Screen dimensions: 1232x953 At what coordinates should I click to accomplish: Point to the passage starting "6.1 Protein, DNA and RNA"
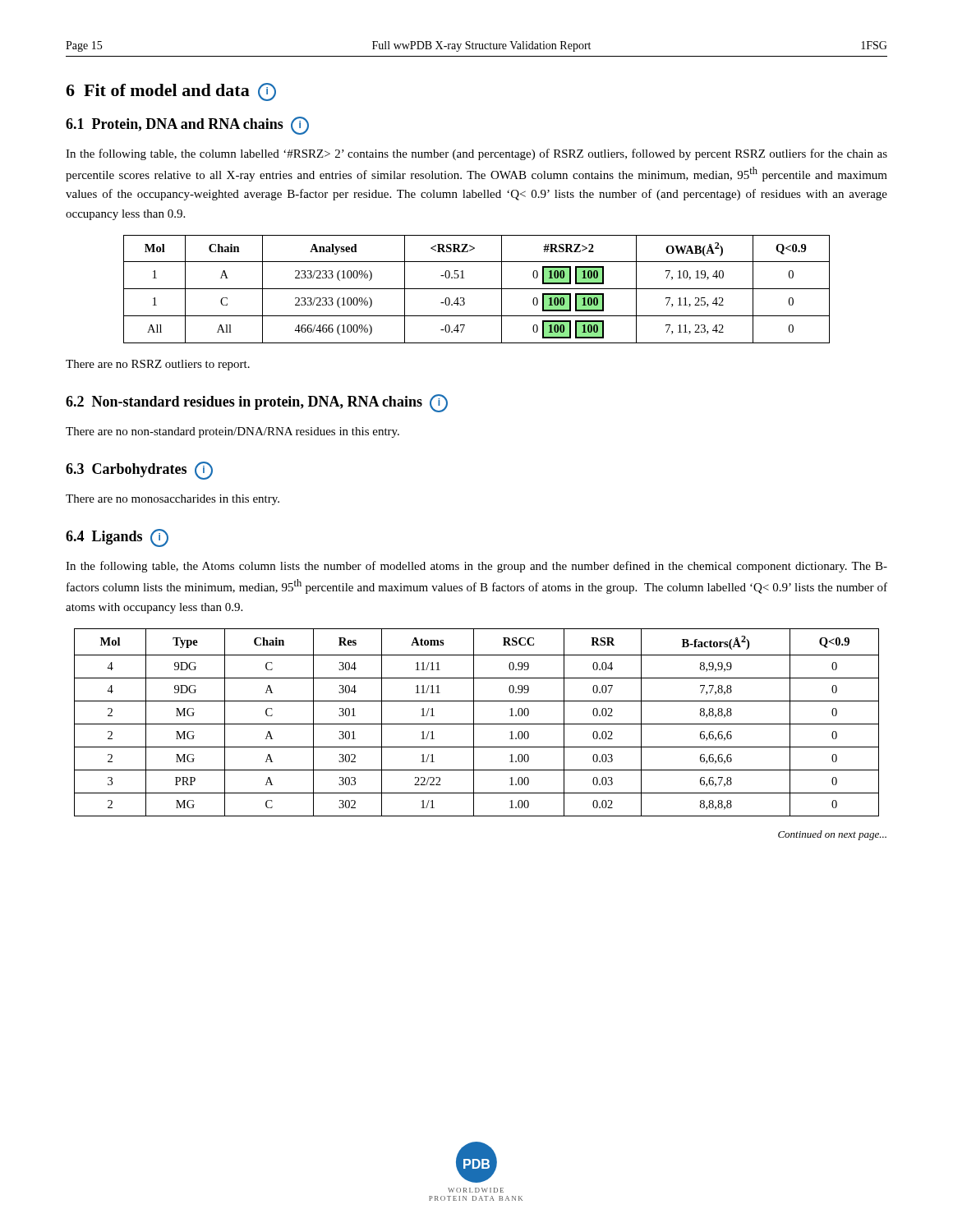point(187,126)
